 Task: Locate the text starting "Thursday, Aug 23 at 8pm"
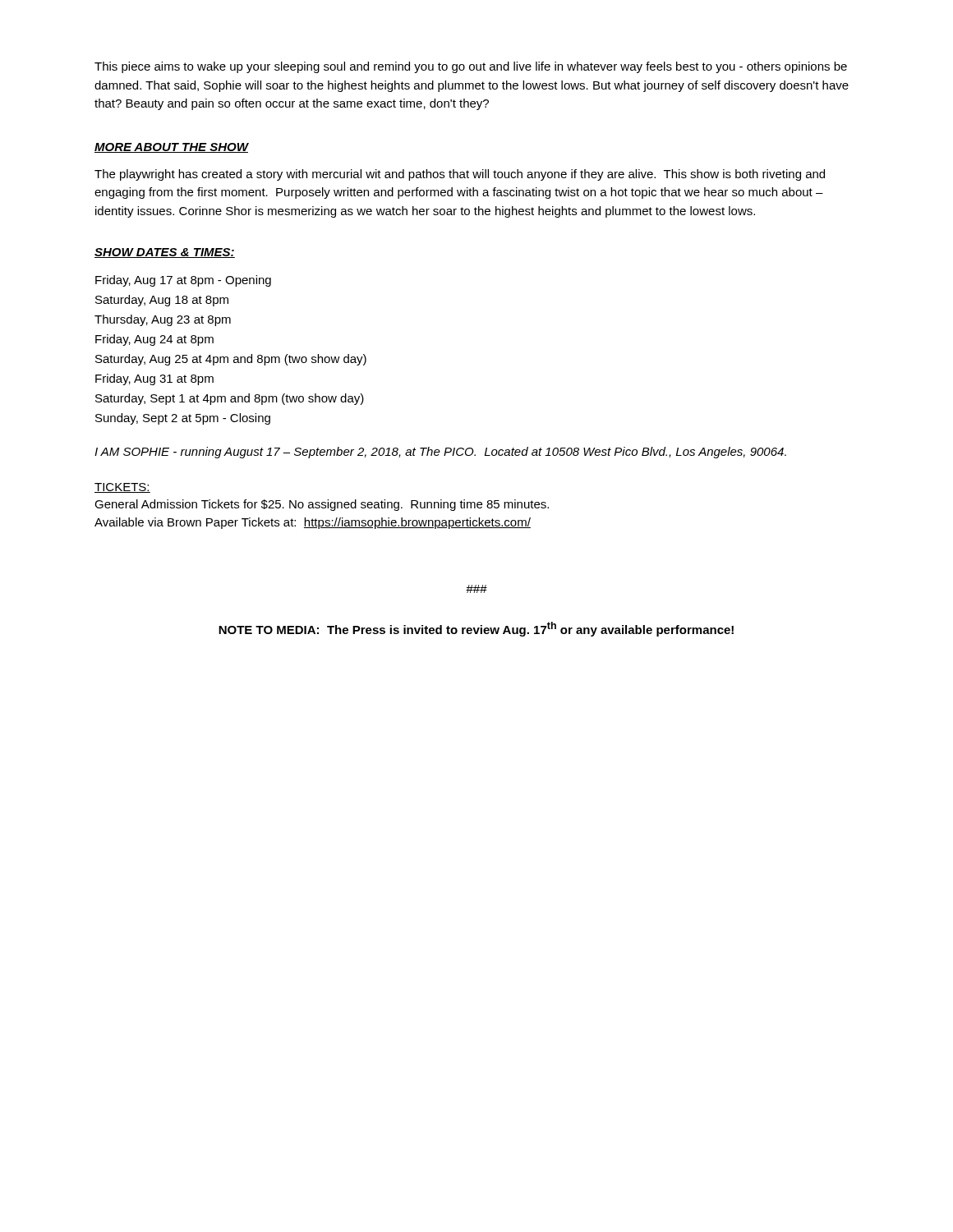[163, 319]
